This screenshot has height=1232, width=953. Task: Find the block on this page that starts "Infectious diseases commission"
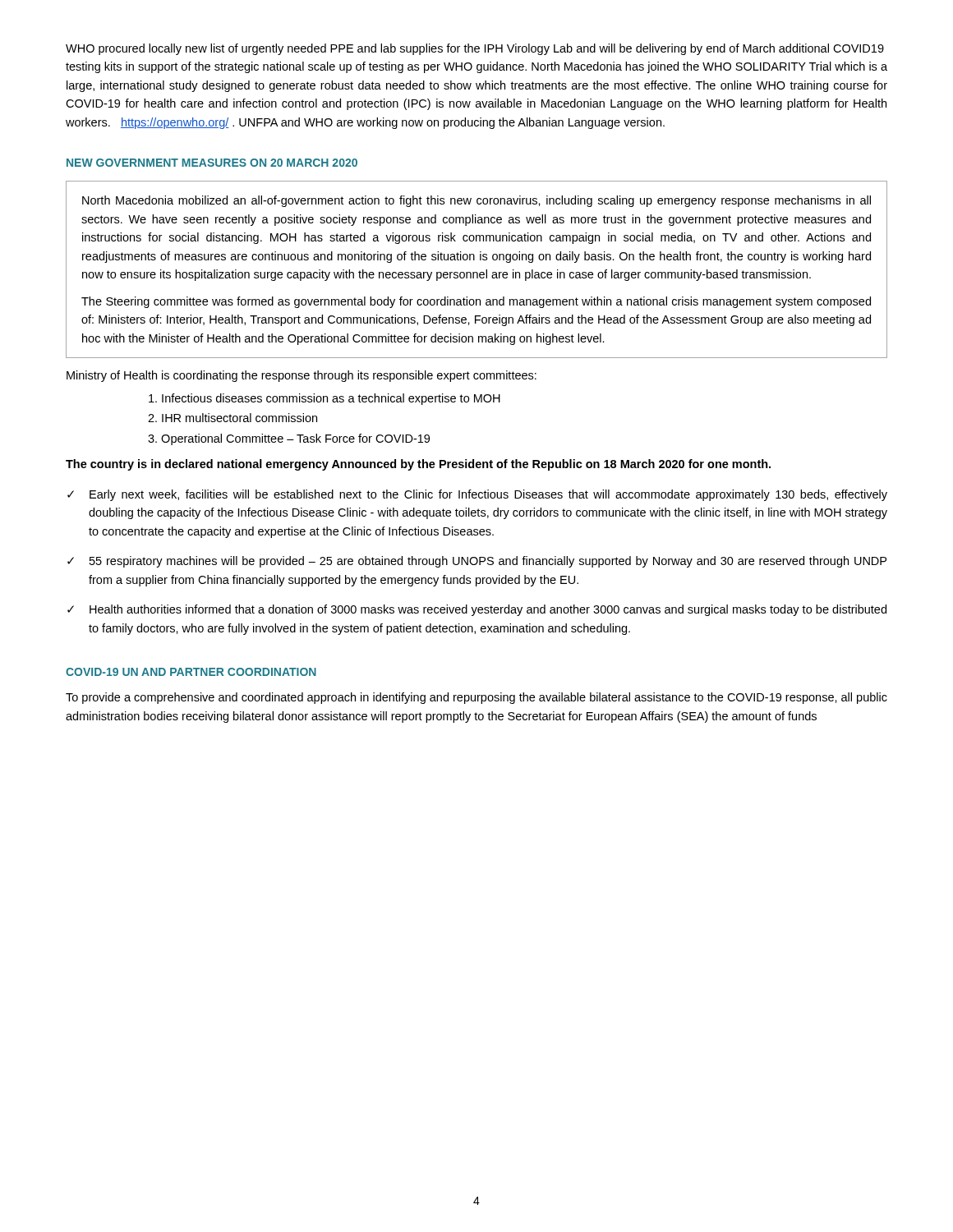click(x=324, y=398)
